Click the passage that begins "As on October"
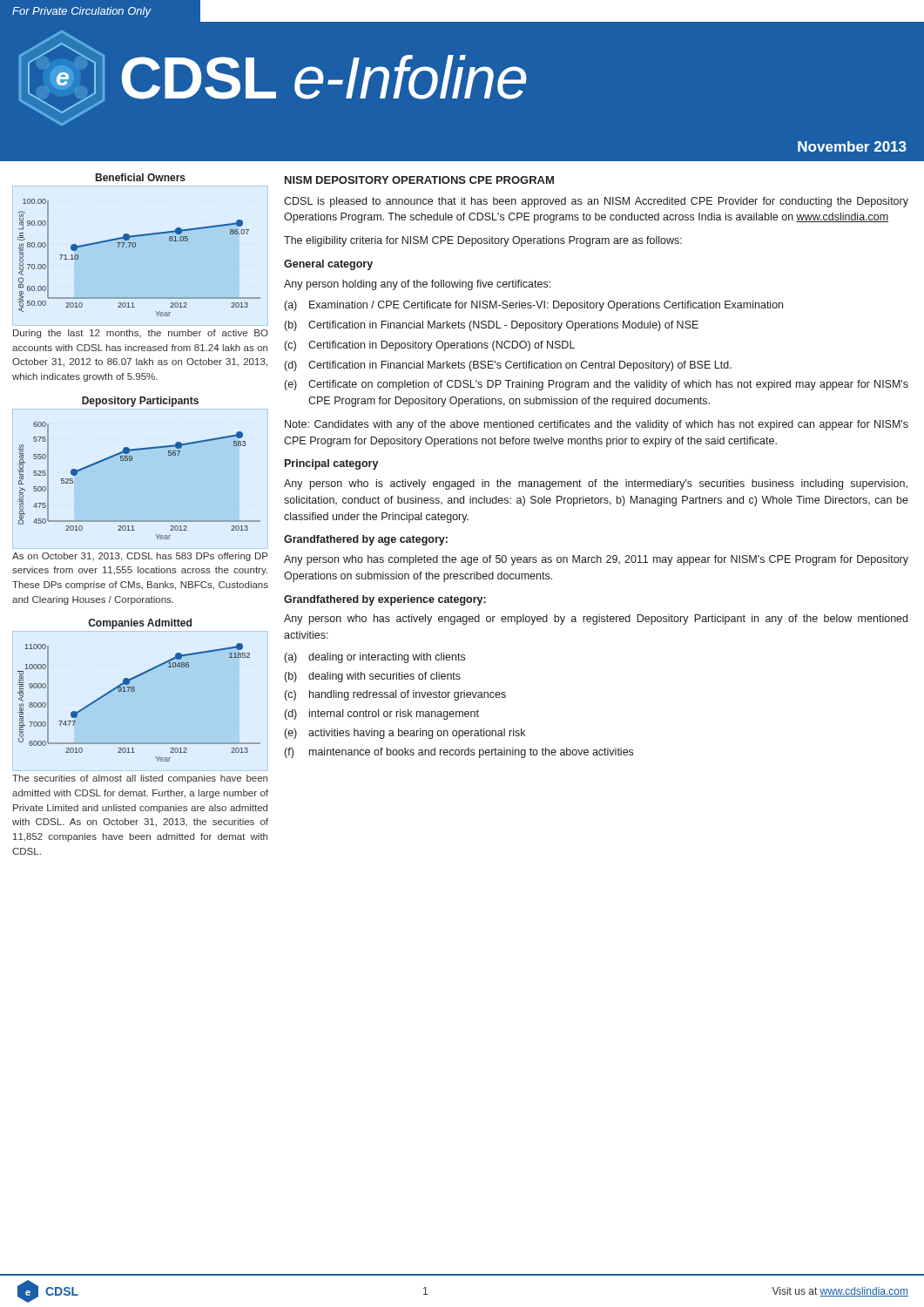This screenshot has height=1307, width=924. [x=140, y=577]
